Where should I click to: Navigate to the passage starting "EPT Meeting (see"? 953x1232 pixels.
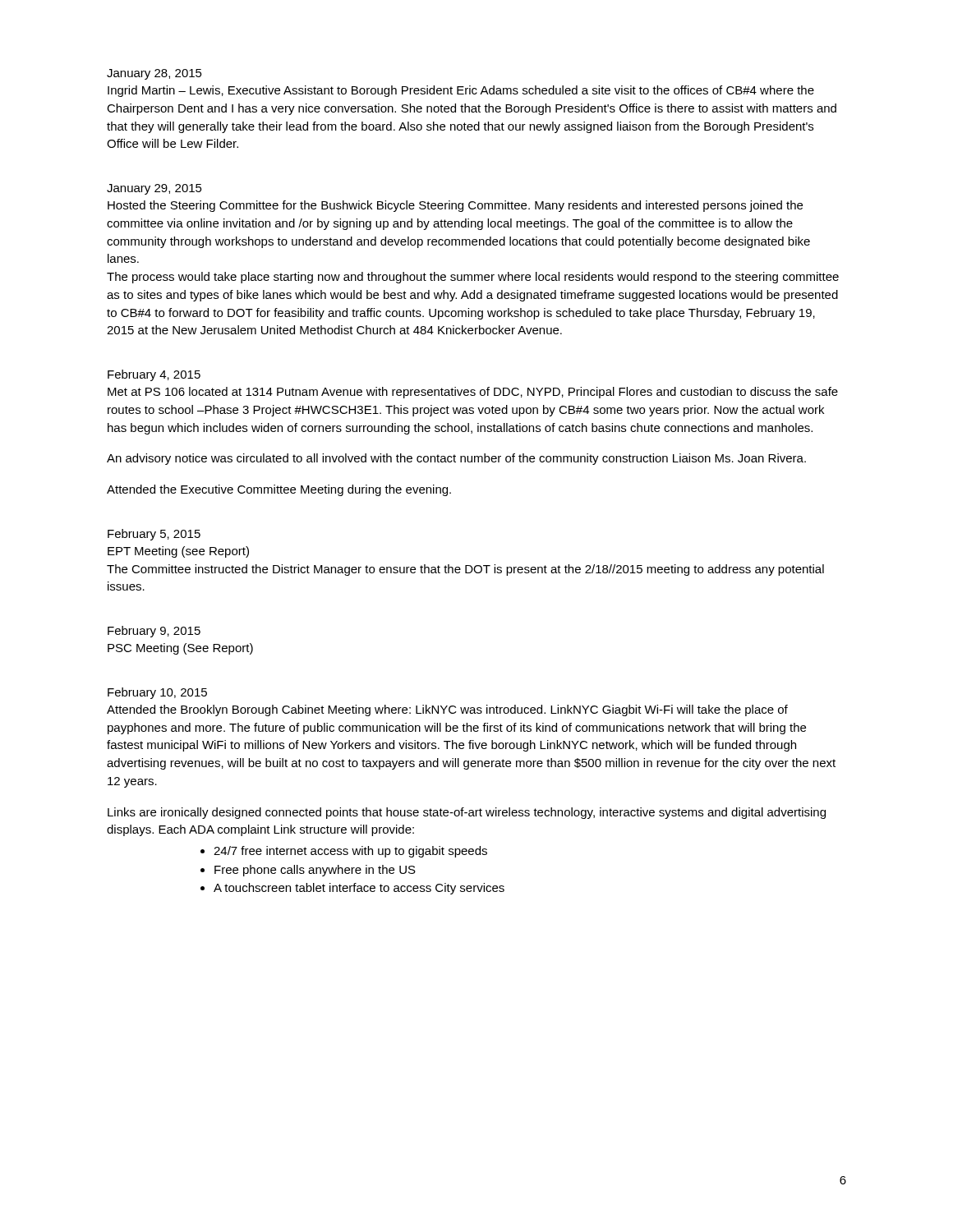pyautogui.click(x=178, y=551)
